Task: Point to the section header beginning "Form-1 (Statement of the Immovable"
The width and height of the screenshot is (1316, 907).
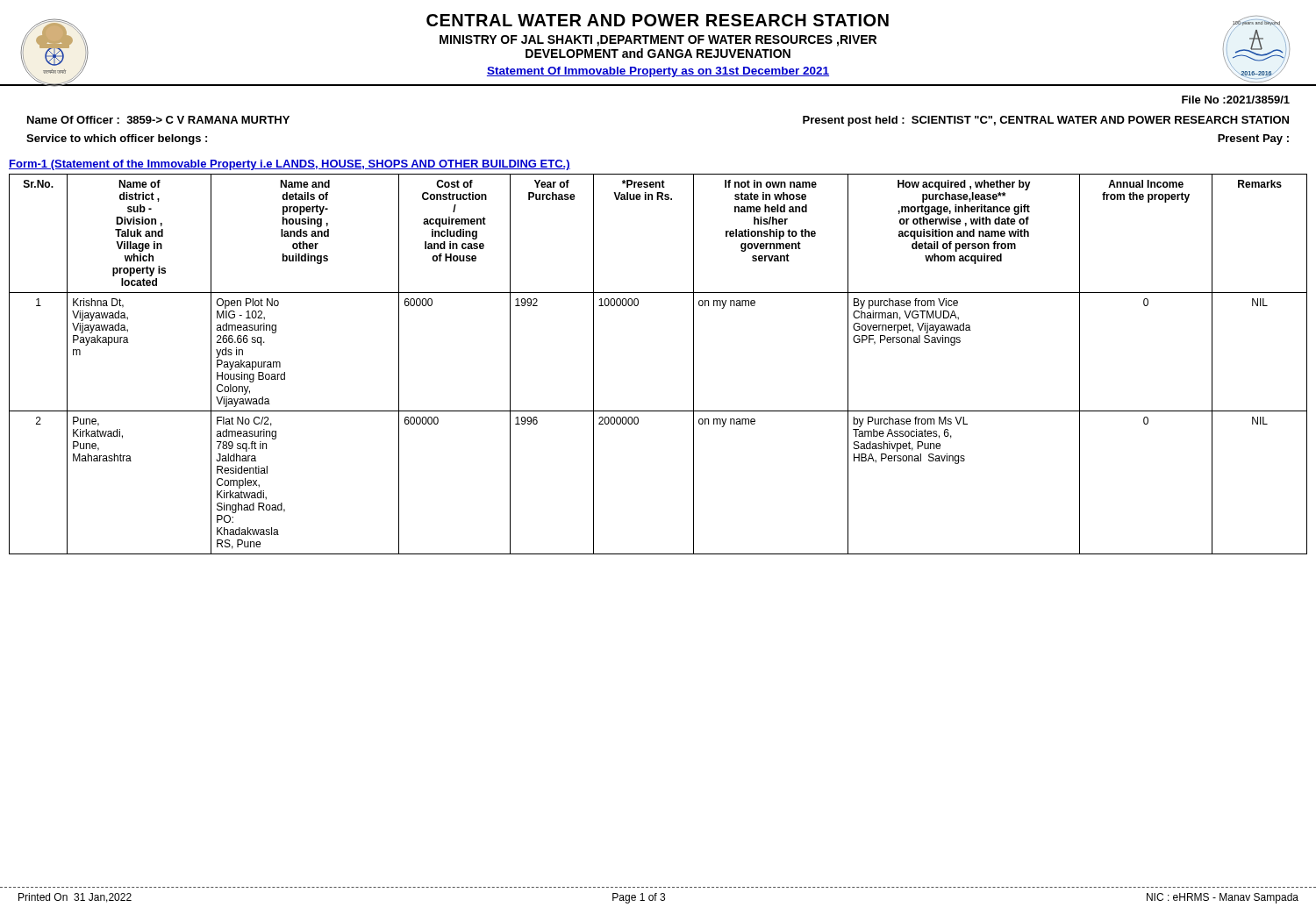Action: [289, 164]
